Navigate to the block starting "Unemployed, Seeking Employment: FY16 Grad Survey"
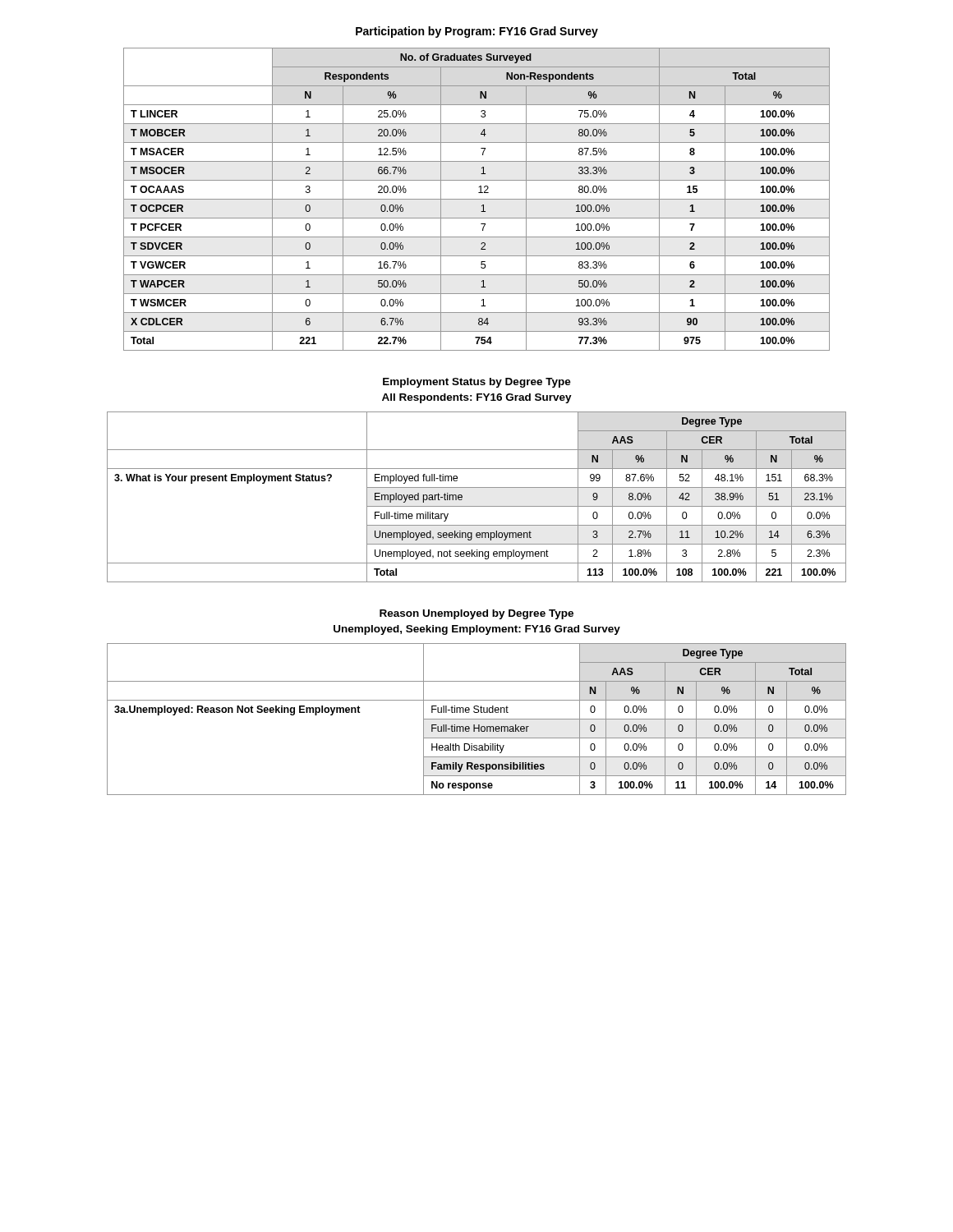This screenshot has height=1232, width=953. click(x=476, y=629)
